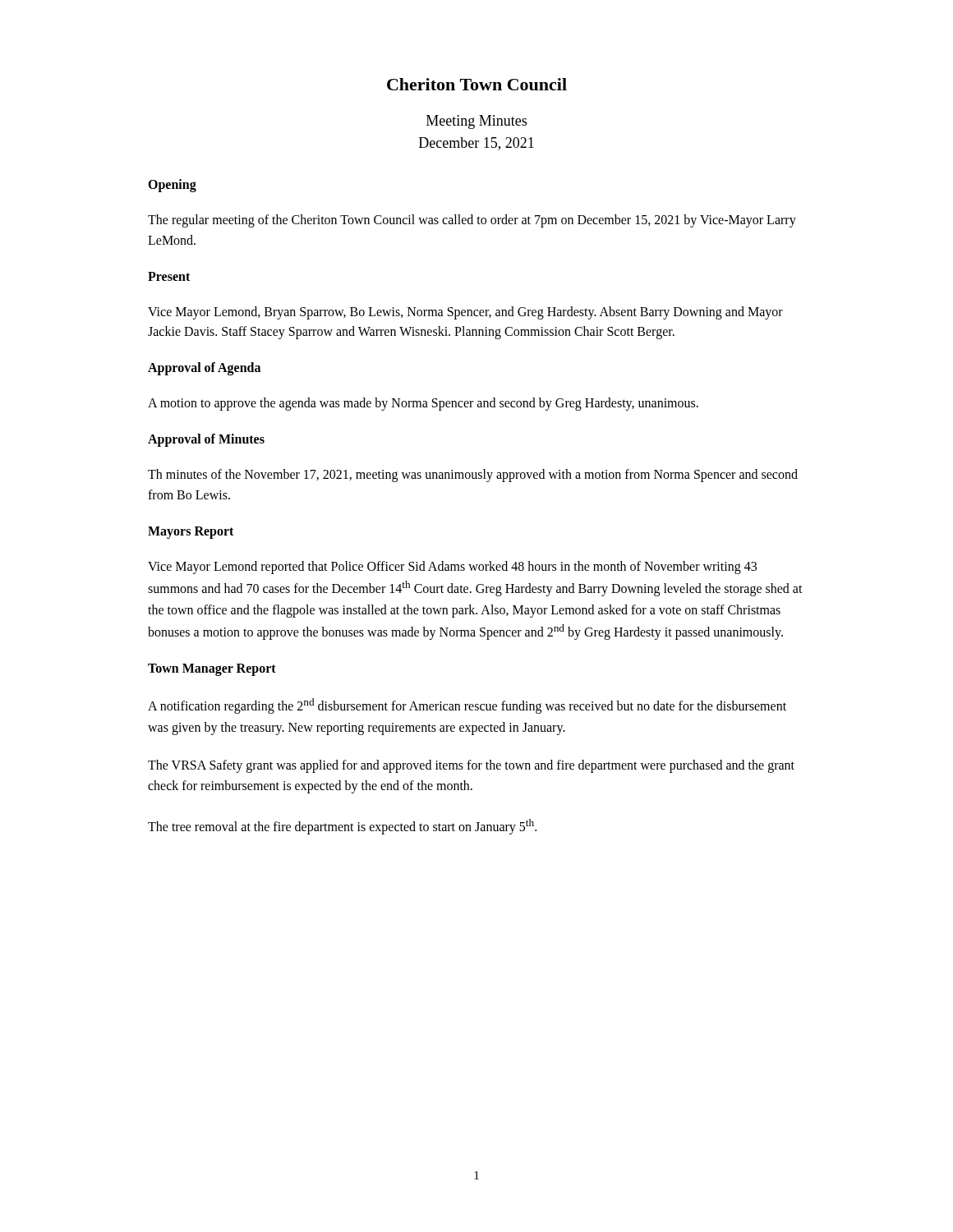Image resolution: width=953 pixels, height=1232 pixels.
Task: Locate the passage starting "Th minutes of the"
Action: pos(476,485)
